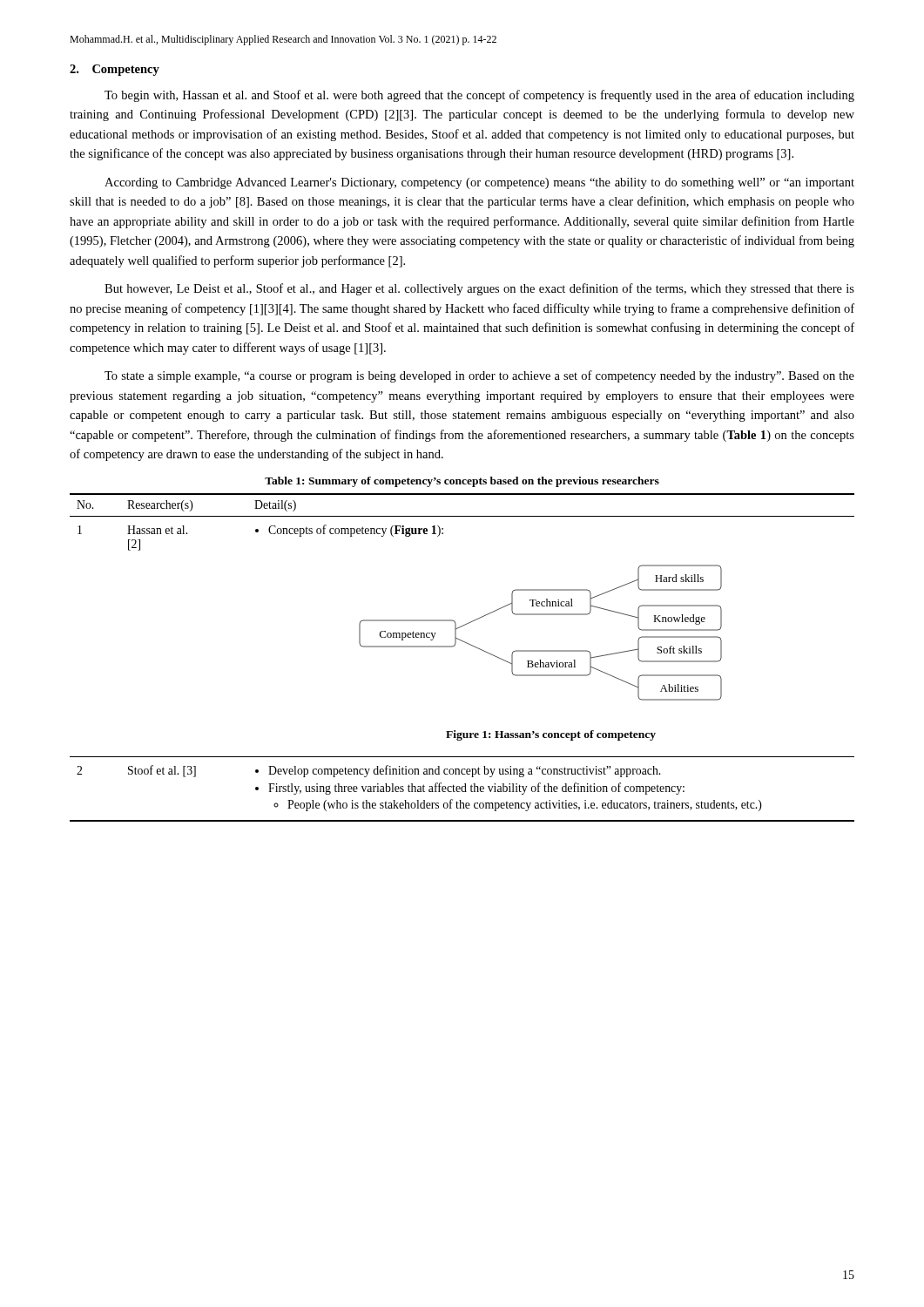Select the text block starting "But however, Le Deist"
Screen dimensions: 1307x924
[x=462, y=318]
